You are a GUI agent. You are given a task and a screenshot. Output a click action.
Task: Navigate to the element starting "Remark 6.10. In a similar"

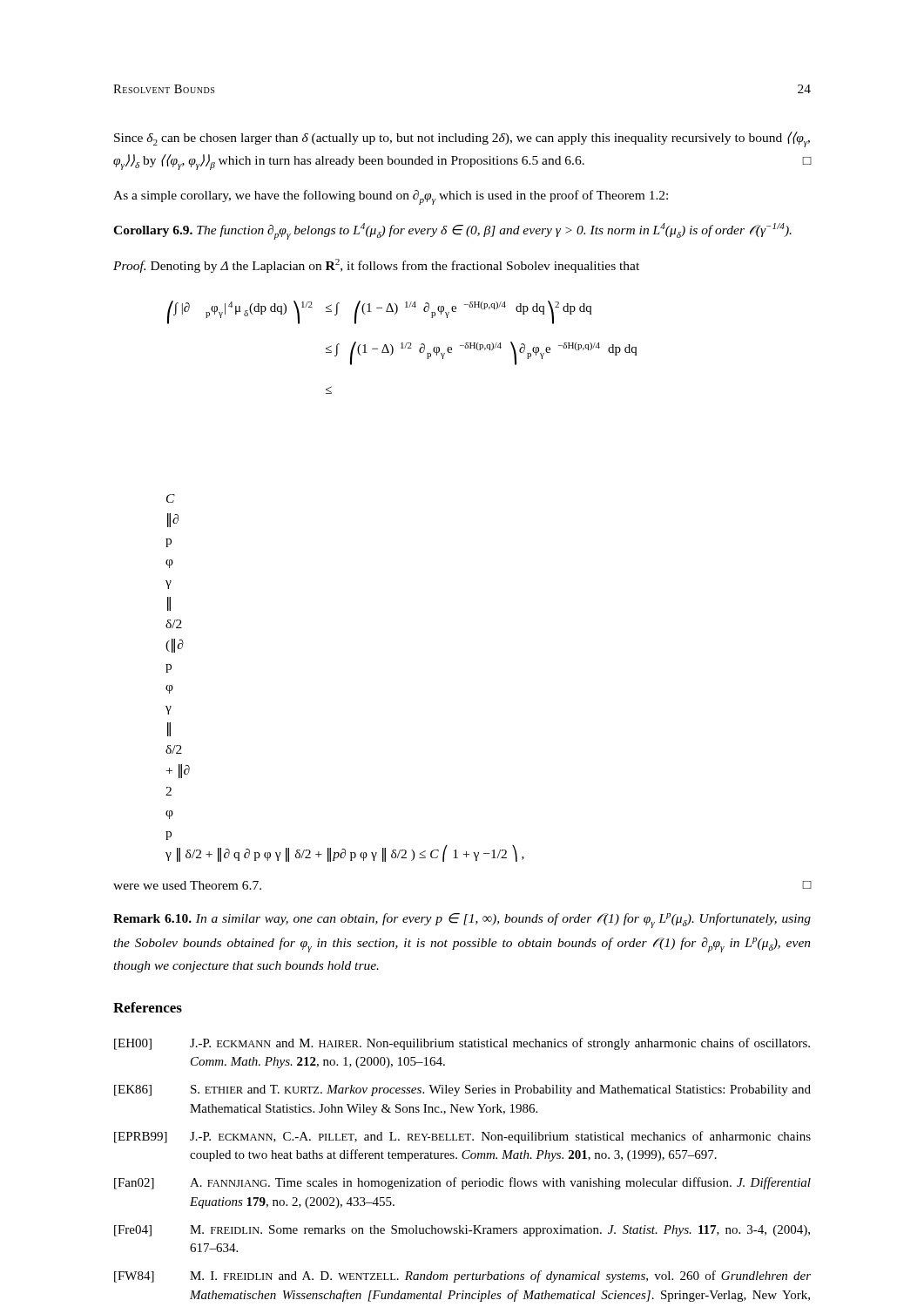[x=462, y=942]
